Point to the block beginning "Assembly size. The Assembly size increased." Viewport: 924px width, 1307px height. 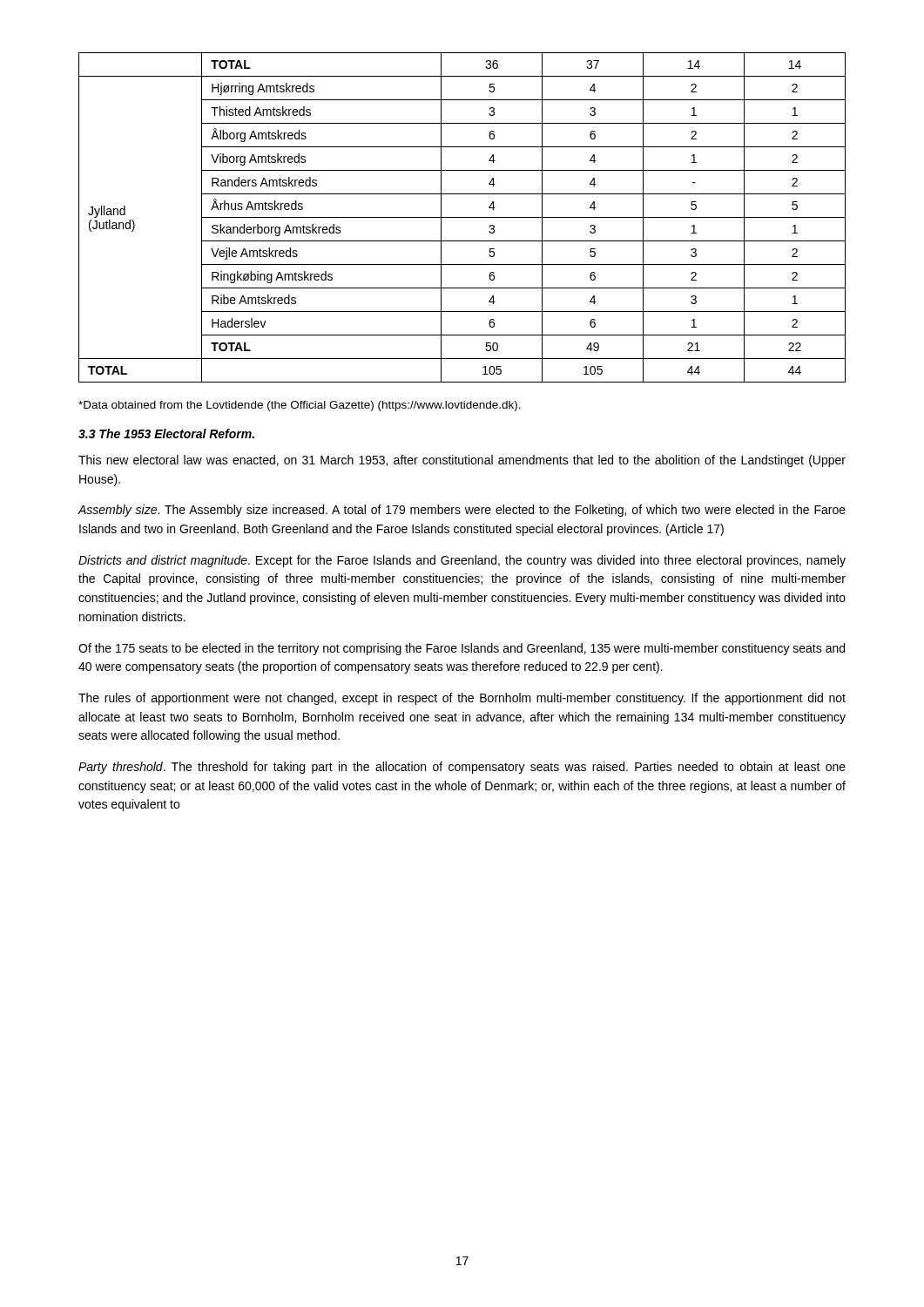tap(462, 519)
